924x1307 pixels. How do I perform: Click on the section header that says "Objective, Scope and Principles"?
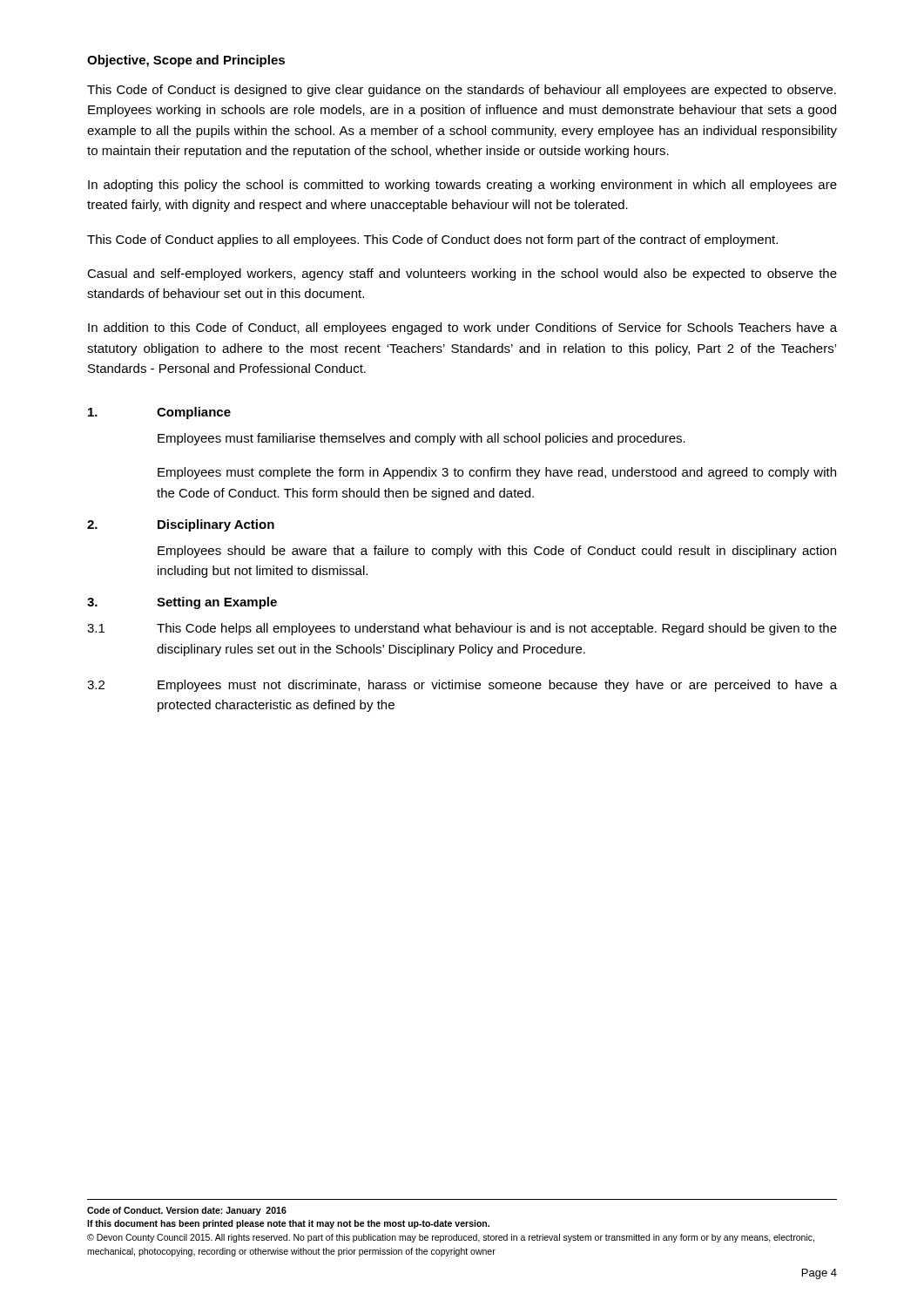186,60
